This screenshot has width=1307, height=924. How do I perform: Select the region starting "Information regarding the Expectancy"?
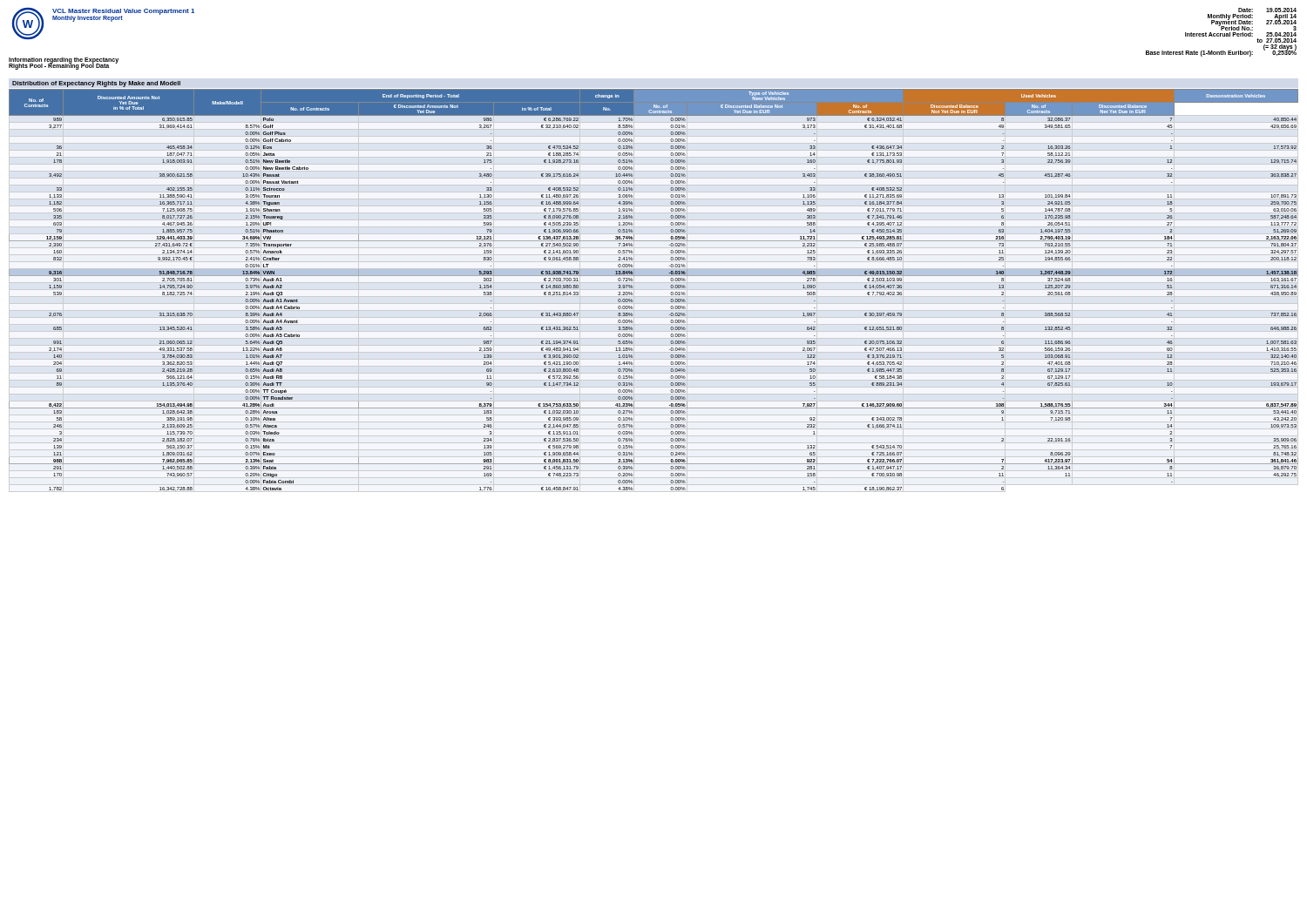[64, 63]
